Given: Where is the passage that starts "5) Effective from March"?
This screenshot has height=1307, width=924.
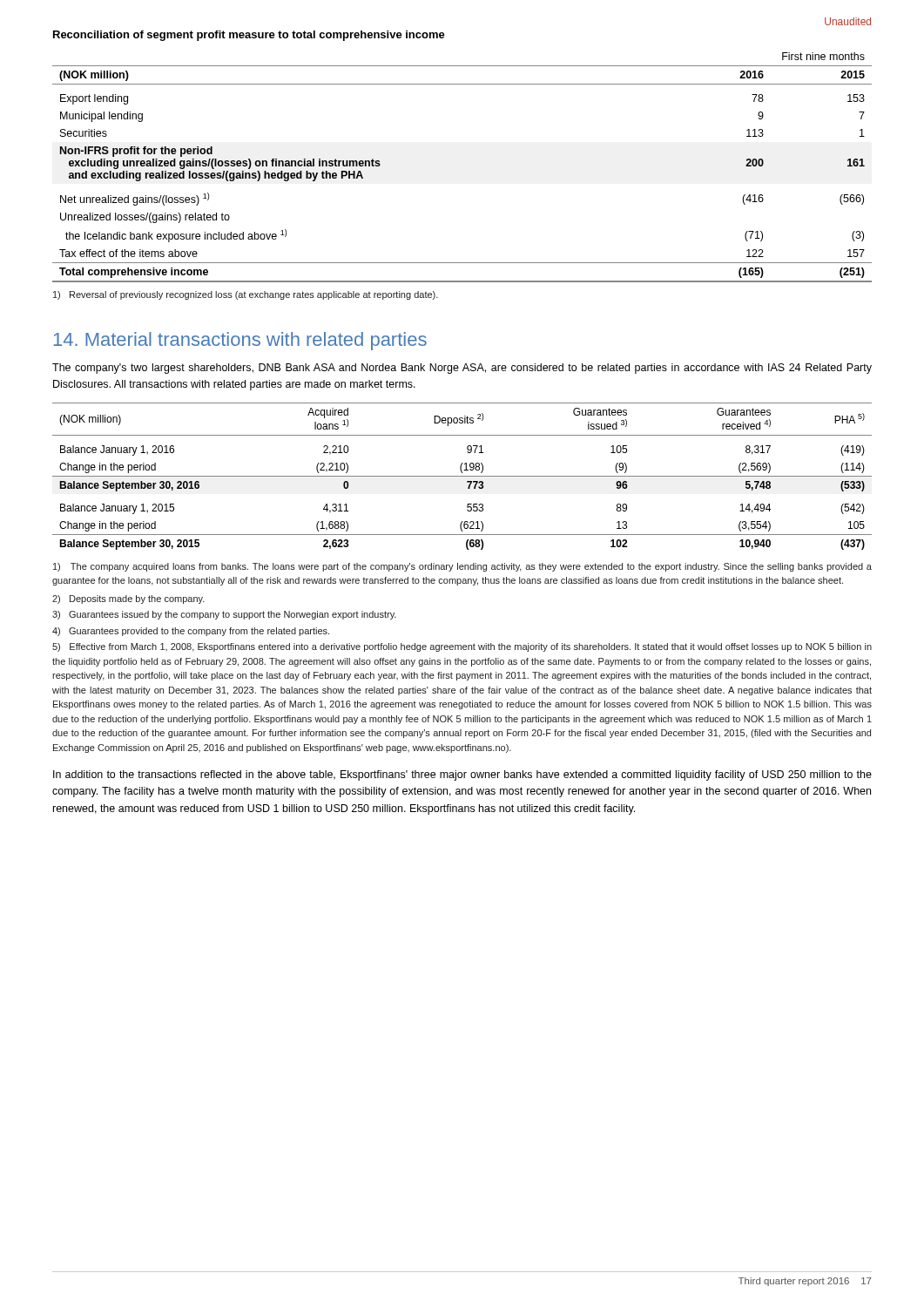Looking at the screenshot, I should coord(462,697).
